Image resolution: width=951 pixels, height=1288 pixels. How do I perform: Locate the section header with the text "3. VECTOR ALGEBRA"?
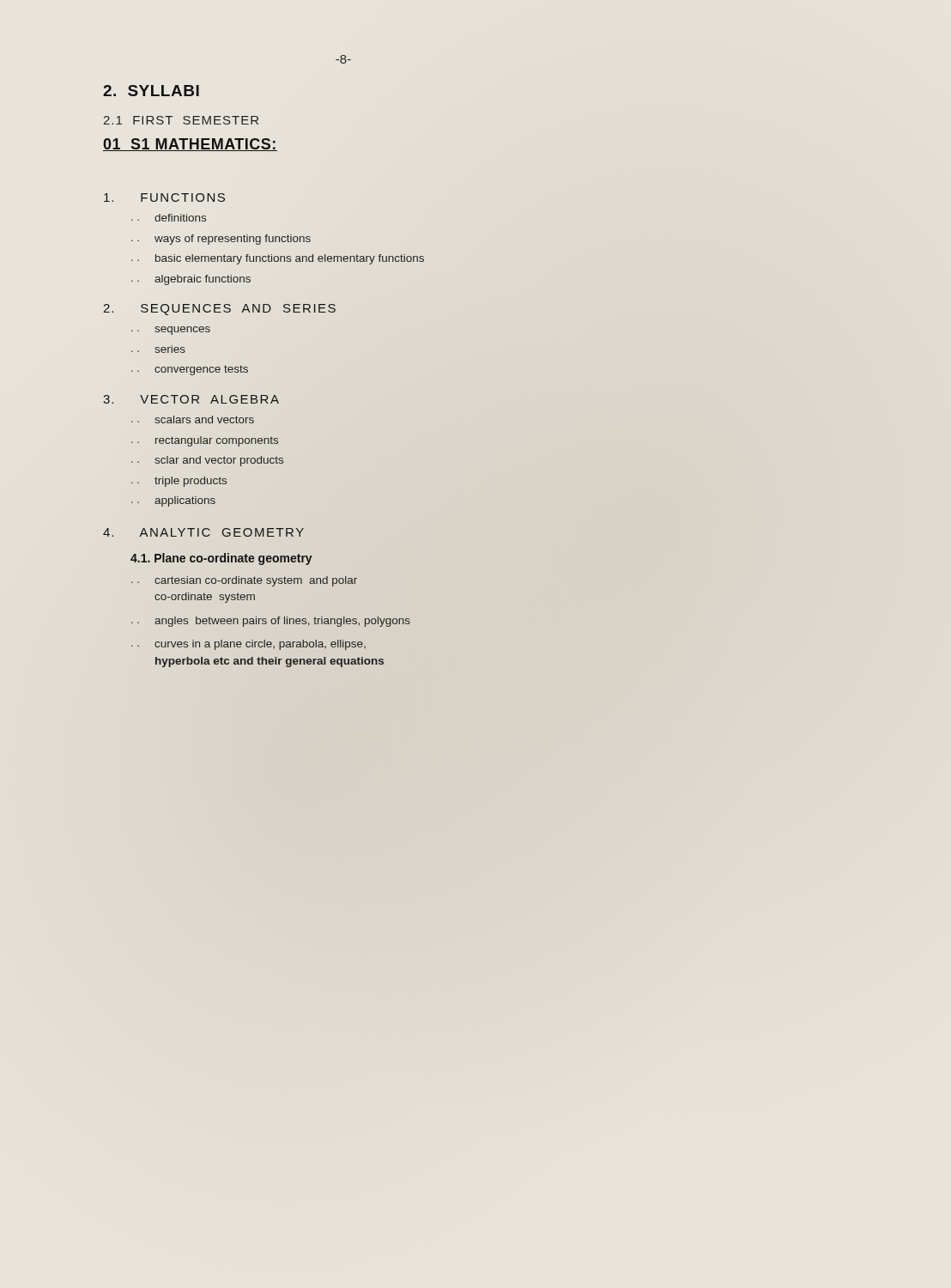click(191, 399)
